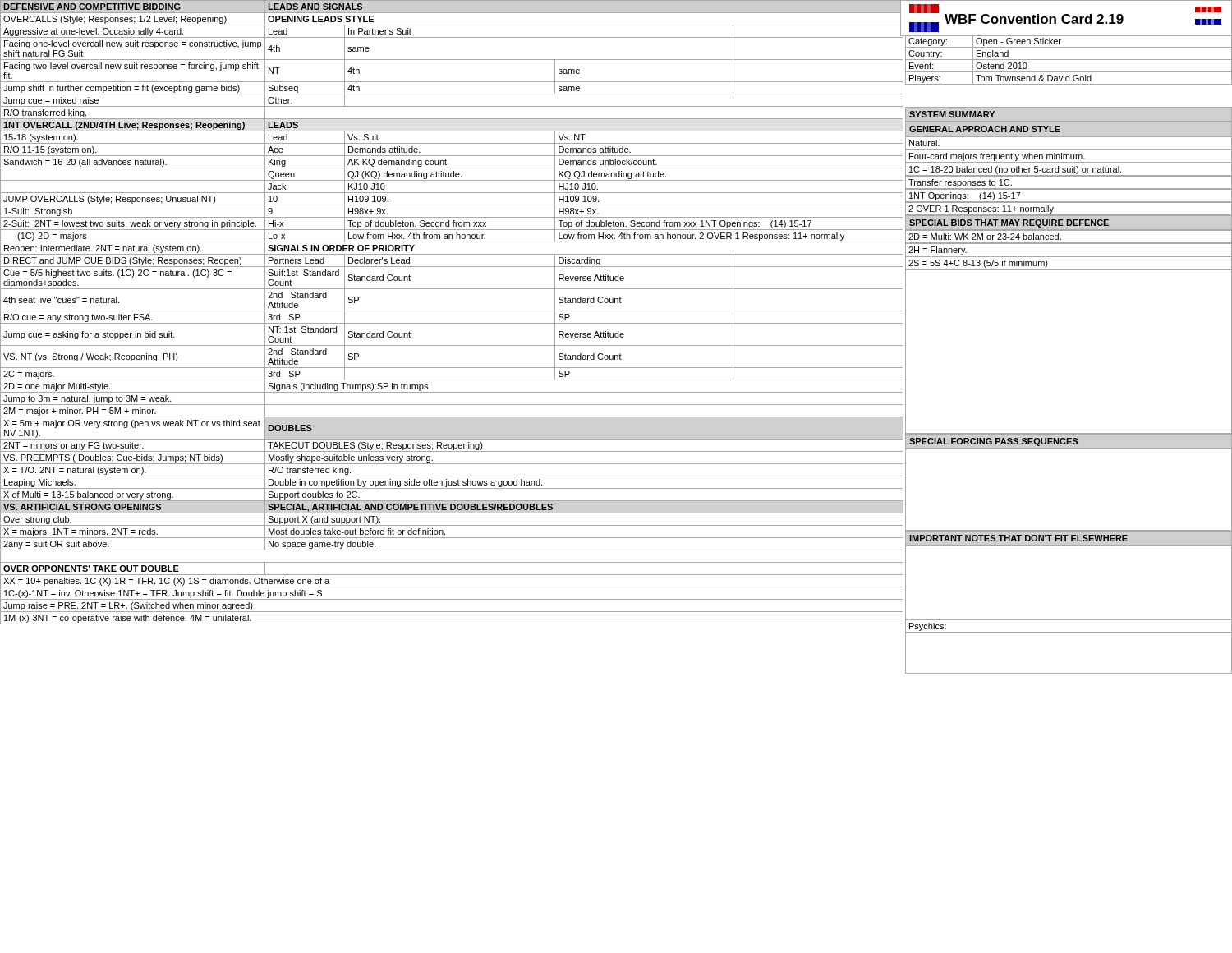Select the section header containing "IMPORTANT NOTES THAT"
The image size is (1232, 953).
tap(1019, 538)
